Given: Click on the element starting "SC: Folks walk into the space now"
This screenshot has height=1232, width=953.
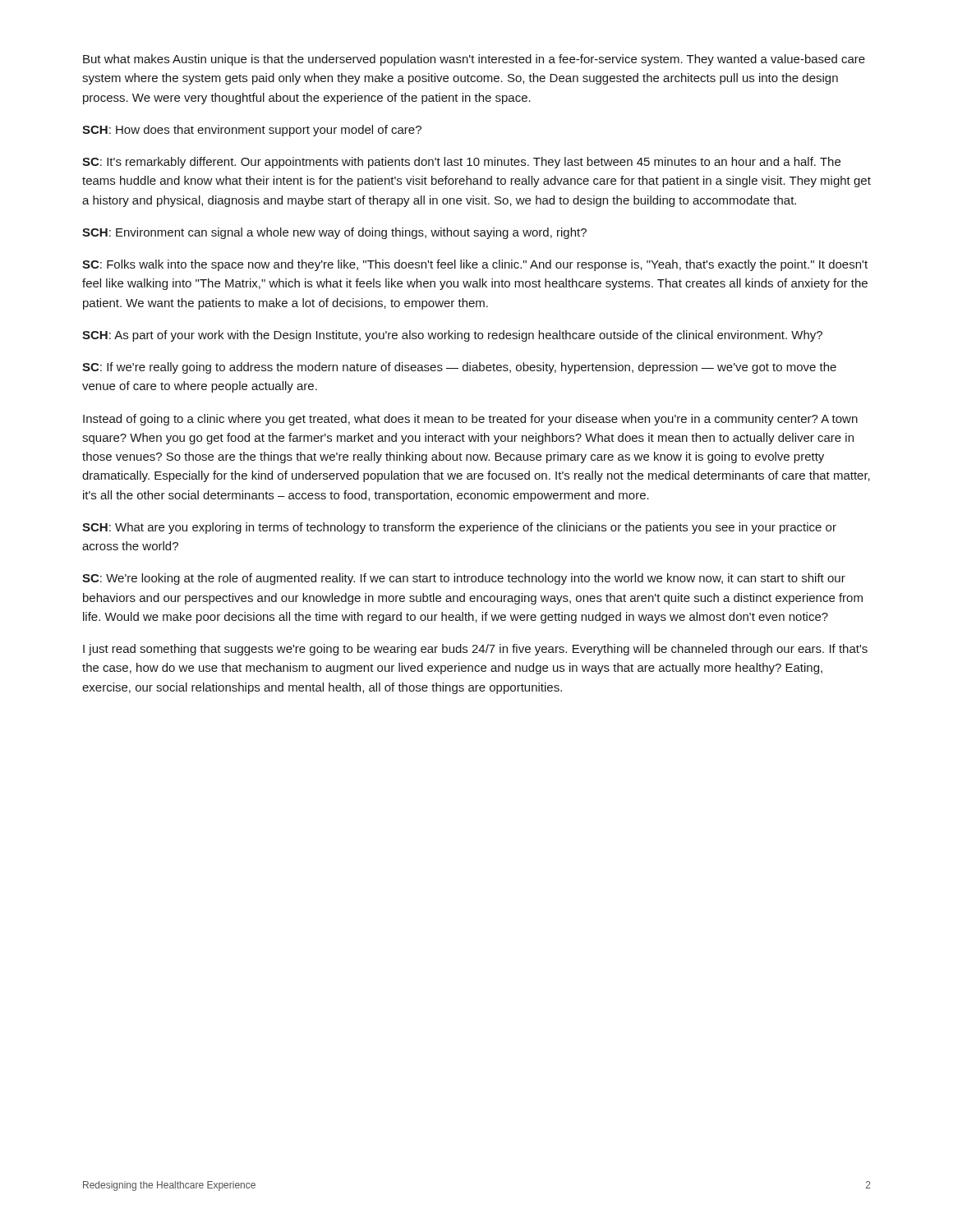Looking at the screenshot, I should point(476,283).
